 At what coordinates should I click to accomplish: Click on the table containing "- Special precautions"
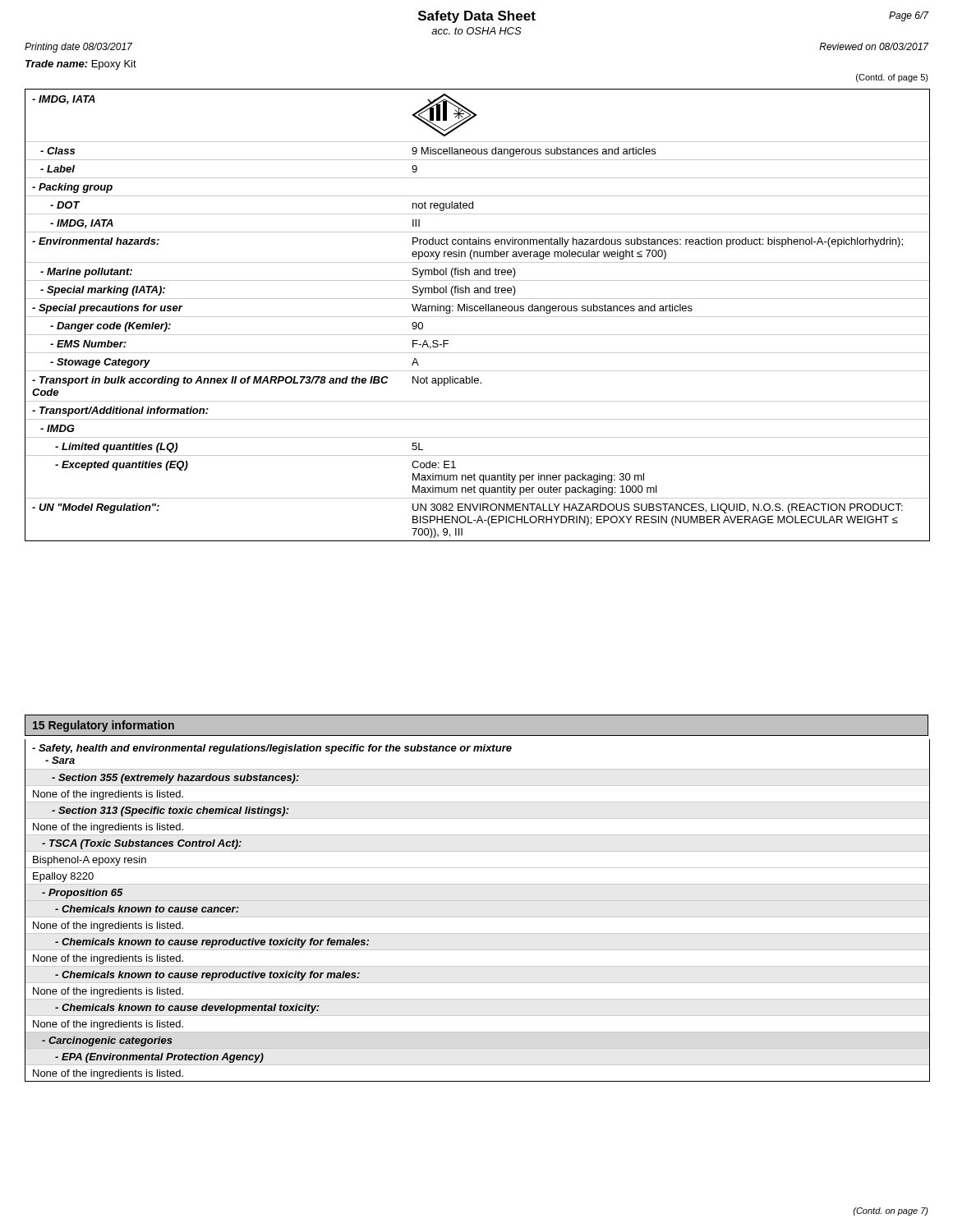click(477, 315)
